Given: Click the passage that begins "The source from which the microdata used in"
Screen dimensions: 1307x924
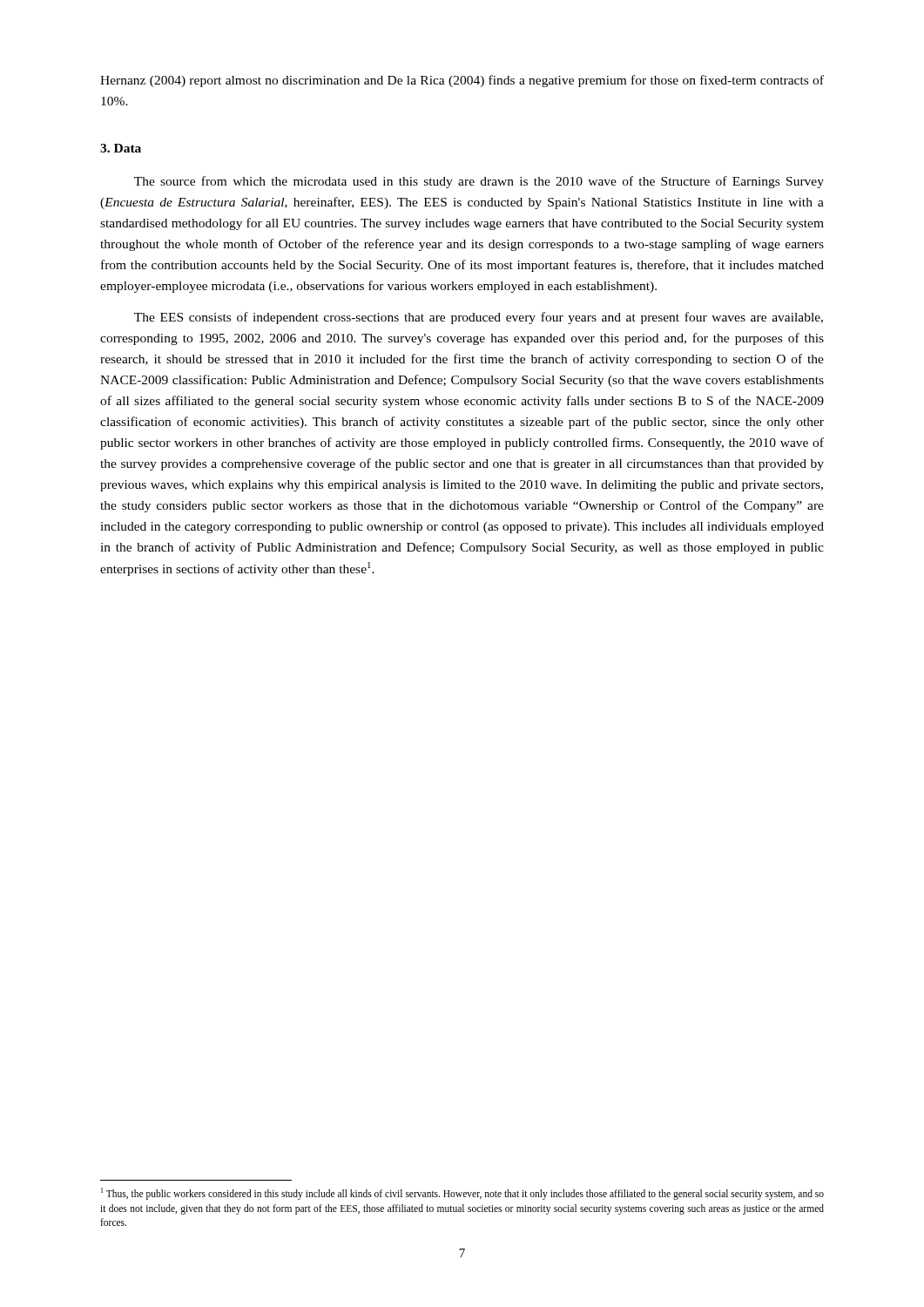Looking at the screenshot, I should [462, 233].
